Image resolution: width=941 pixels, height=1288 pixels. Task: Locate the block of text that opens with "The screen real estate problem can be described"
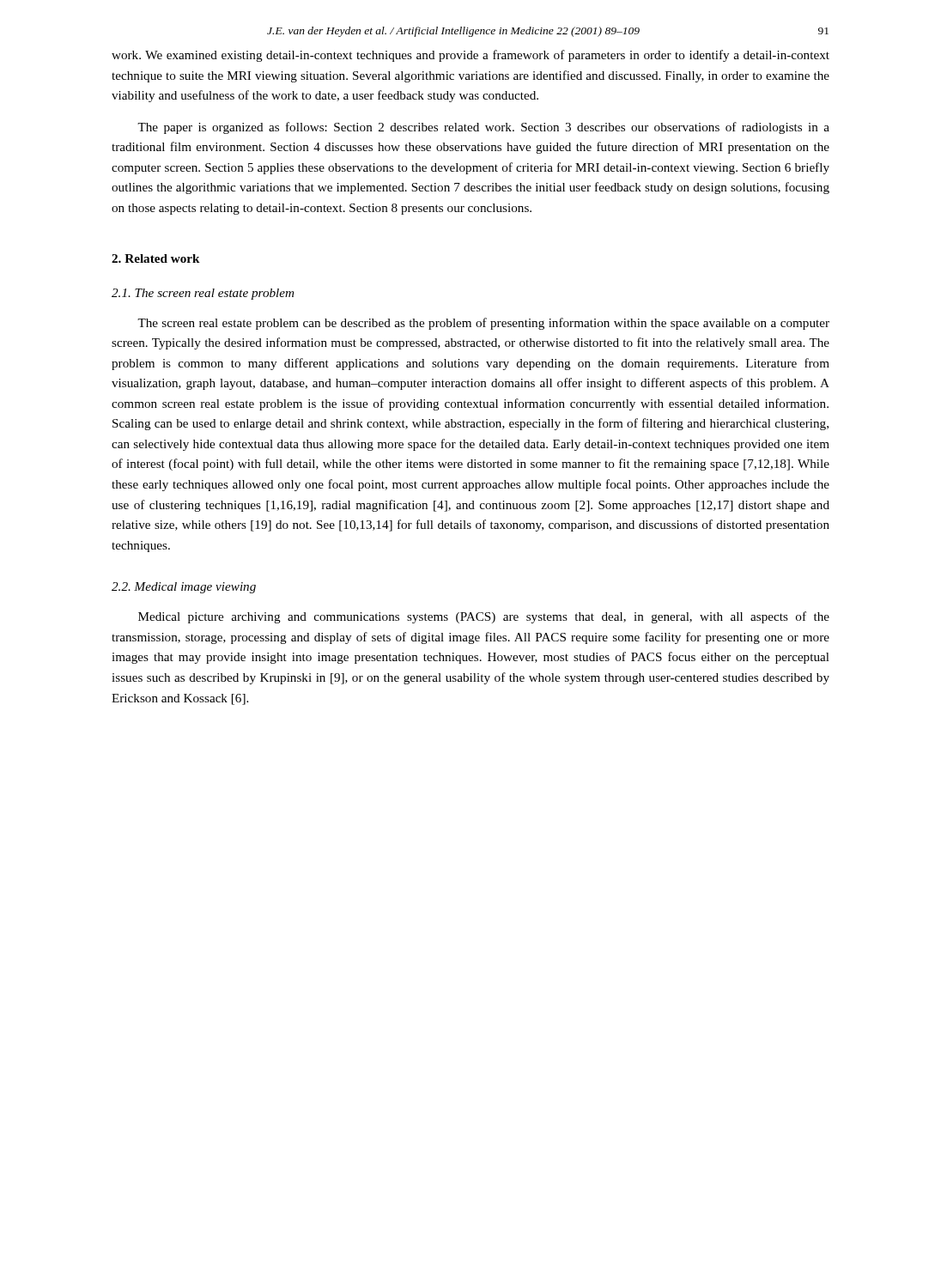470,433
